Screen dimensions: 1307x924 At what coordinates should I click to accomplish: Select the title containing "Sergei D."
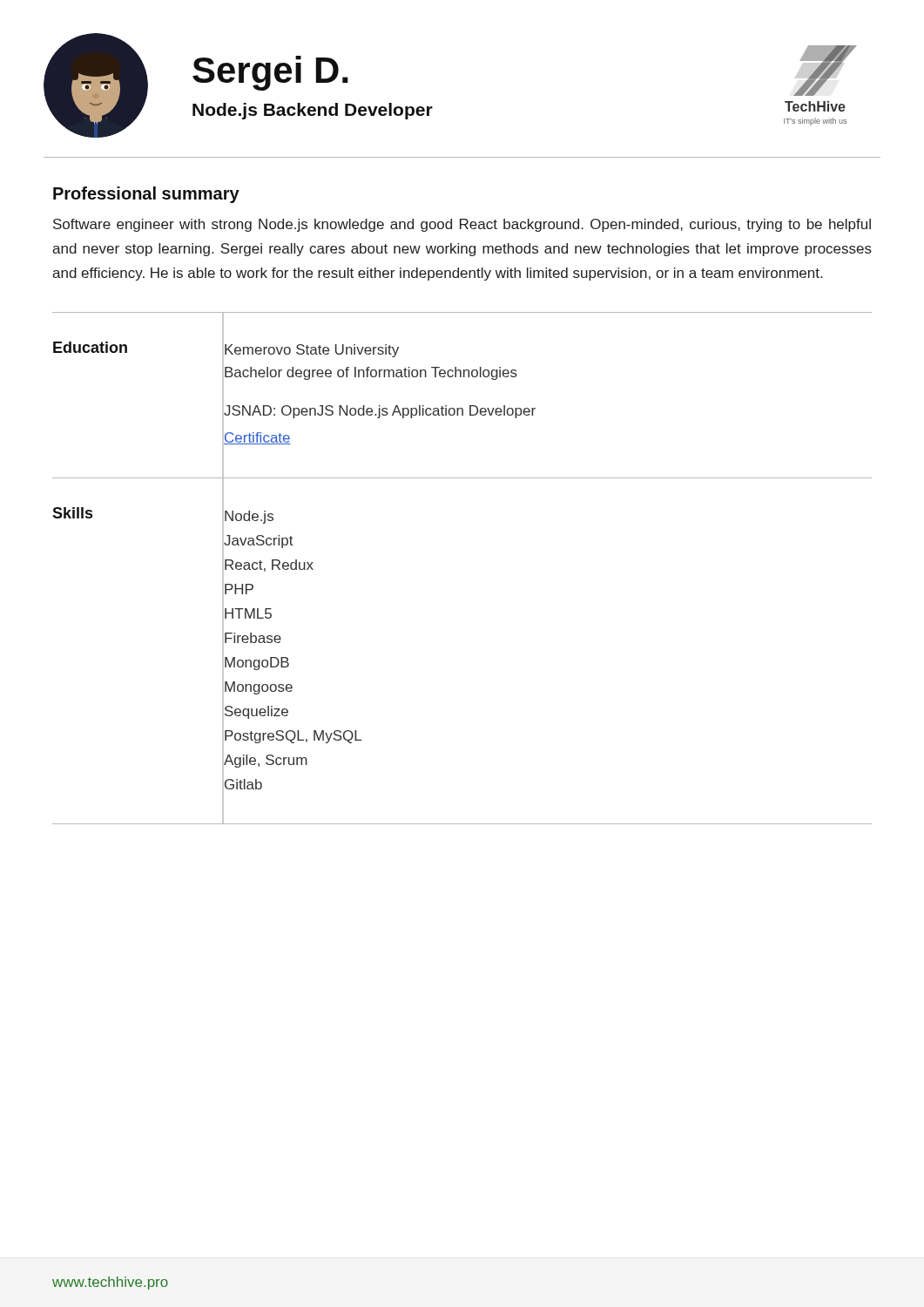click(271, 71)
